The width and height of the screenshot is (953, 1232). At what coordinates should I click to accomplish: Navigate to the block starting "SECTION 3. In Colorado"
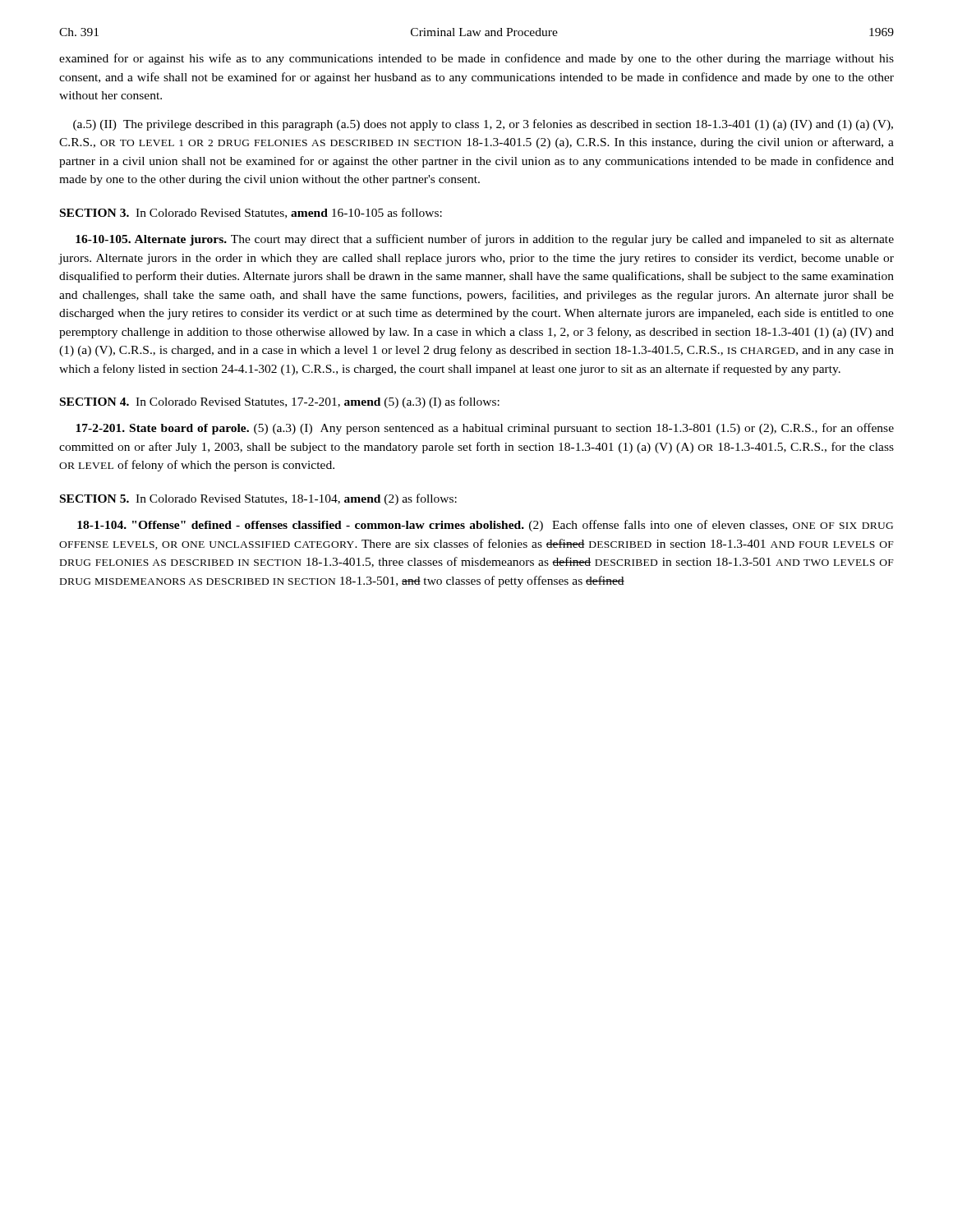pos(251,212)
